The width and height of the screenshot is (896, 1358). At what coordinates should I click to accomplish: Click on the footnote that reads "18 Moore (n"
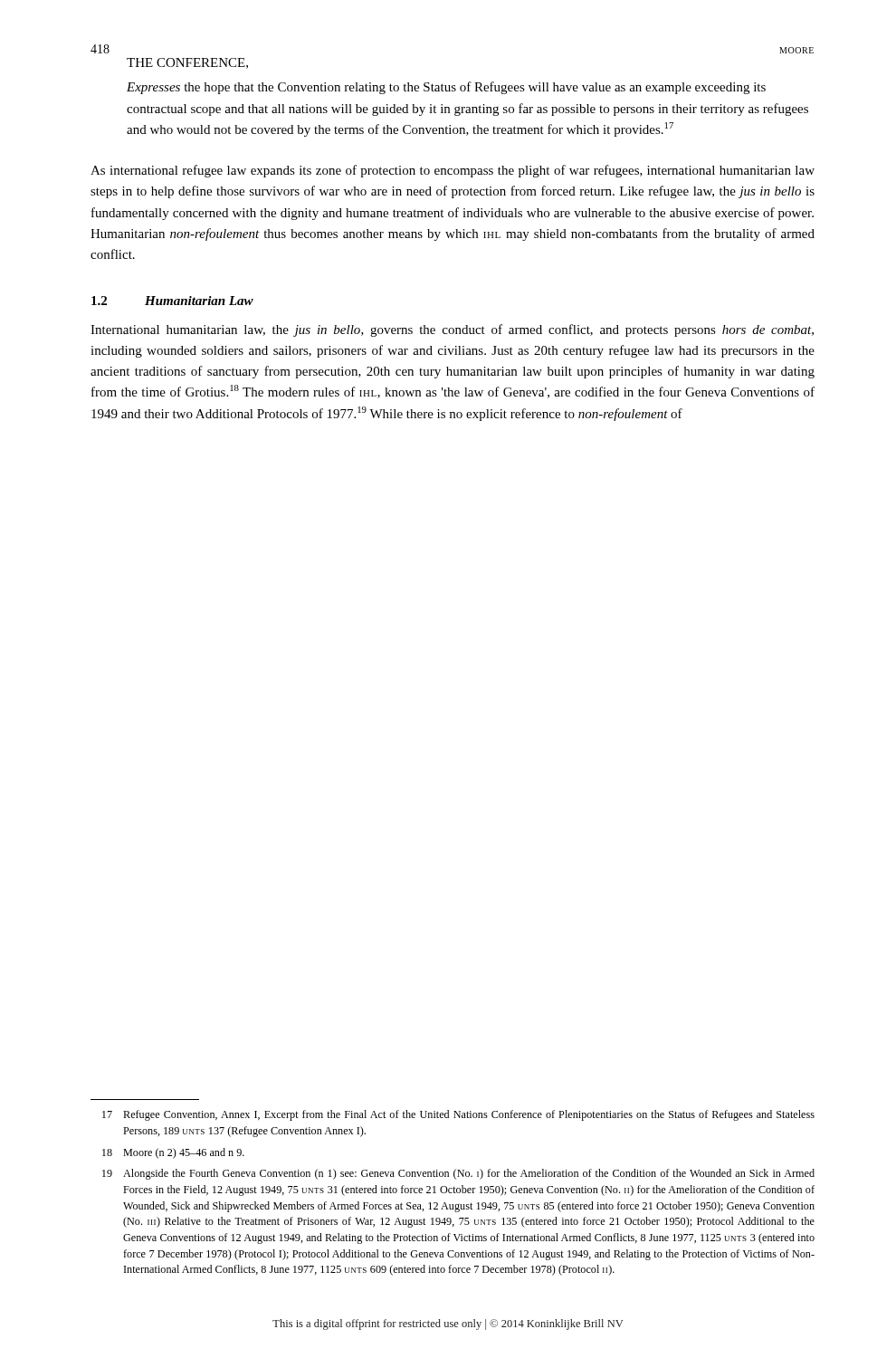coord(173,1153)
